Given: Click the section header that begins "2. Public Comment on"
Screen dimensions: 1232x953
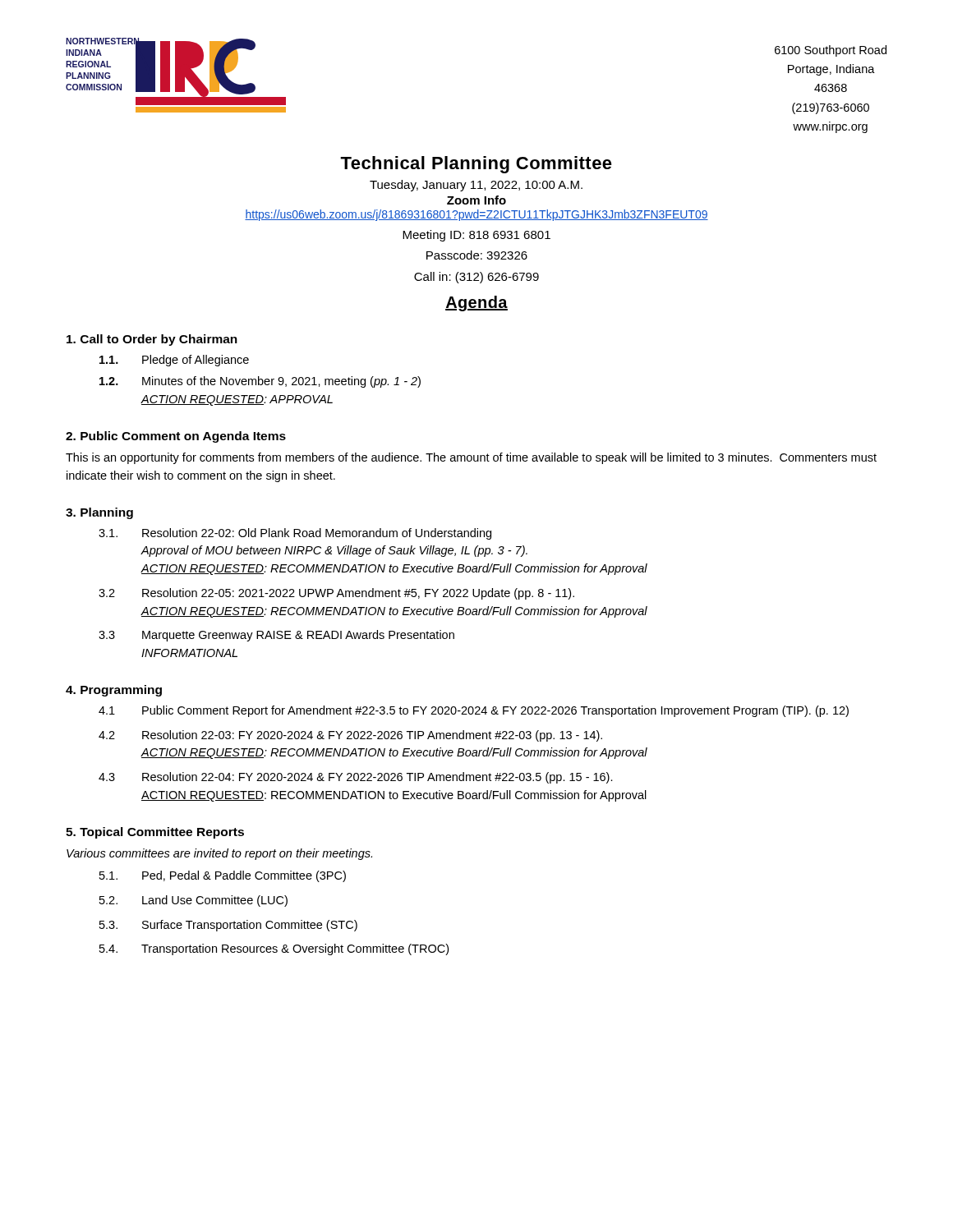Looking at the screenshot, I should coord(176,435).
